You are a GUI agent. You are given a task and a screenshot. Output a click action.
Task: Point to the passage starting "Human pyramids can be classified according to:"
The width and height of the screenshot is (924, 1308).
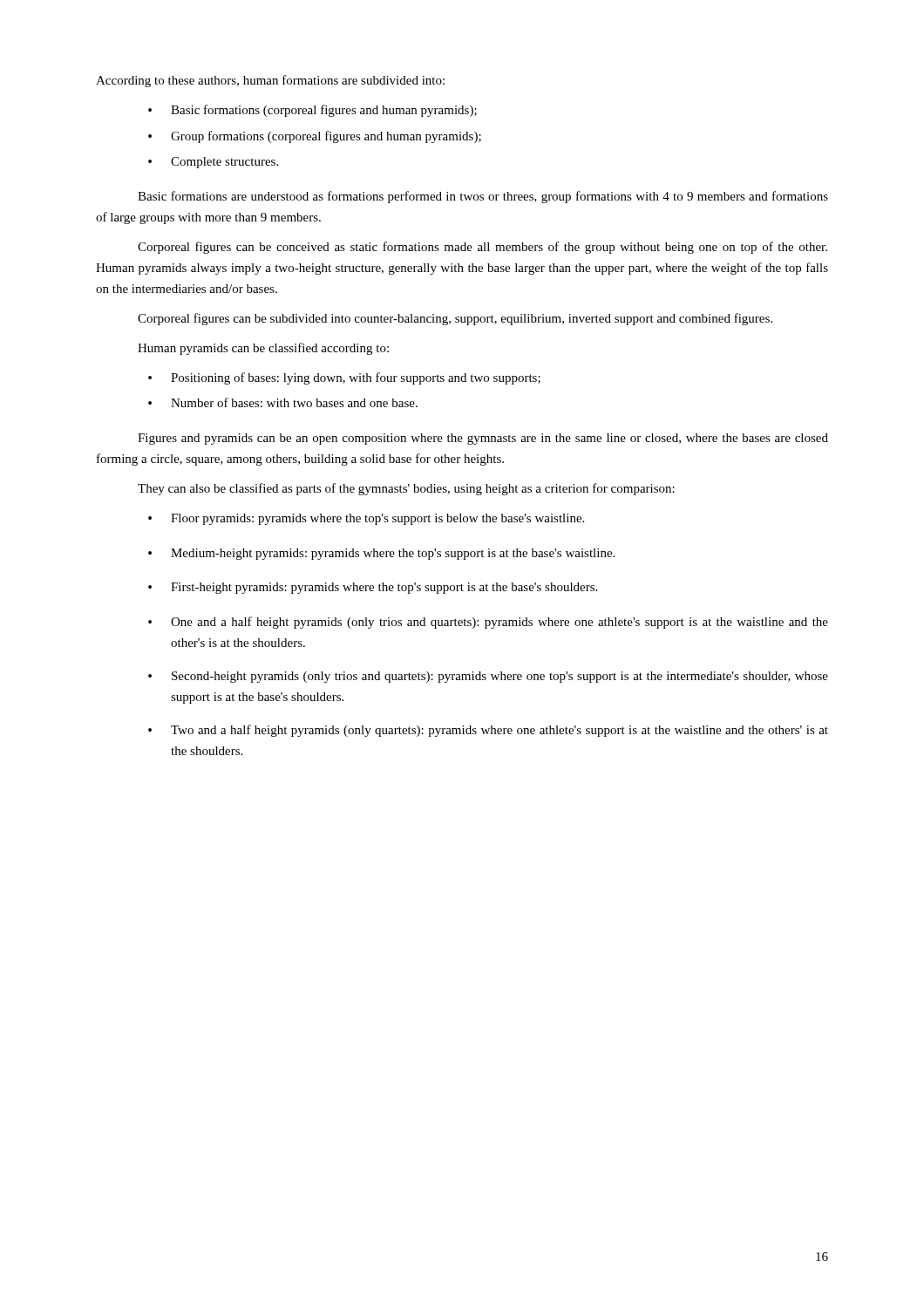263,349
